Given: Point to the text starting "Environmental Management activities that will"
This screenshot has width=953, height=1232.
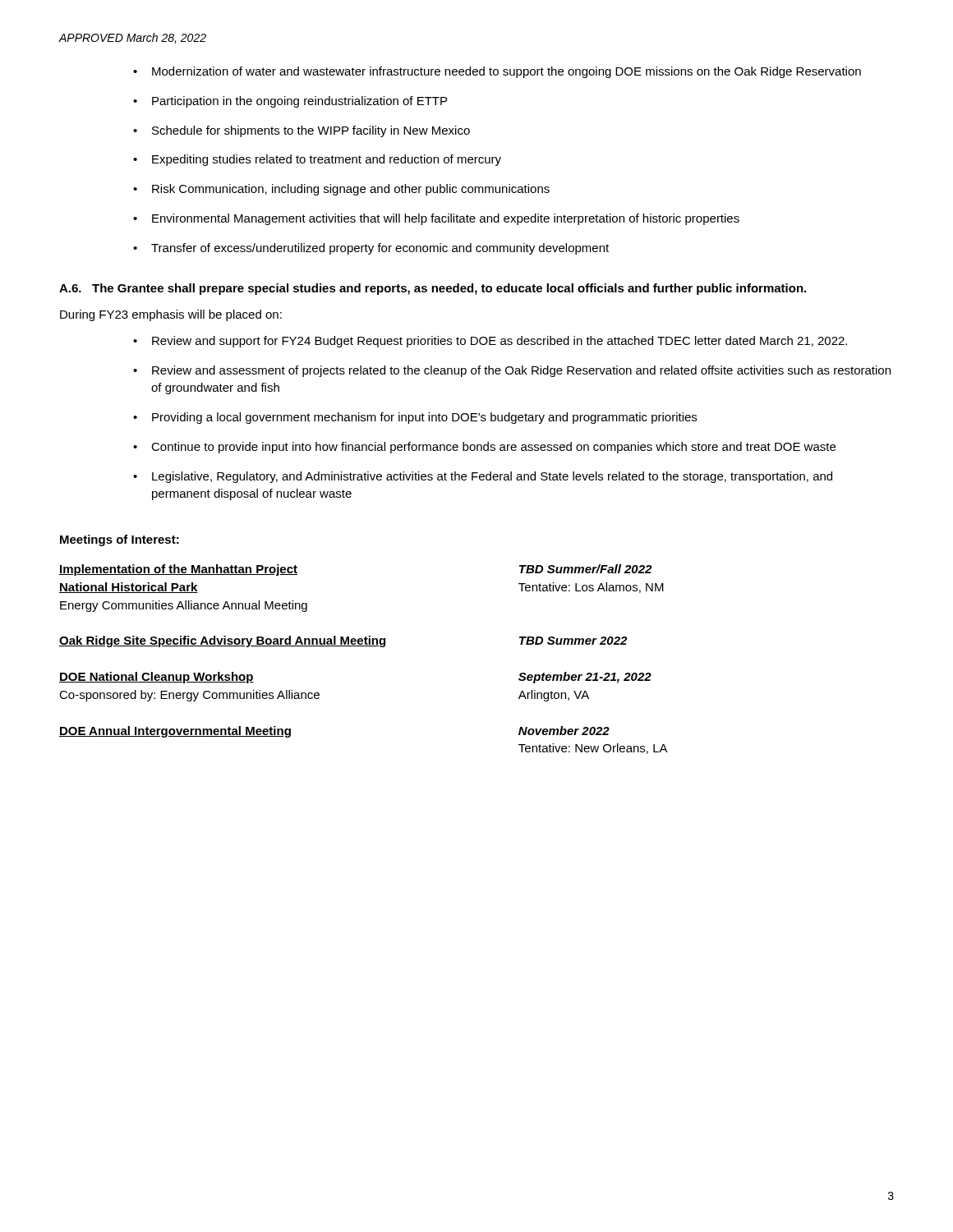Looking at the screenshot, I should (x=513, y=218).
